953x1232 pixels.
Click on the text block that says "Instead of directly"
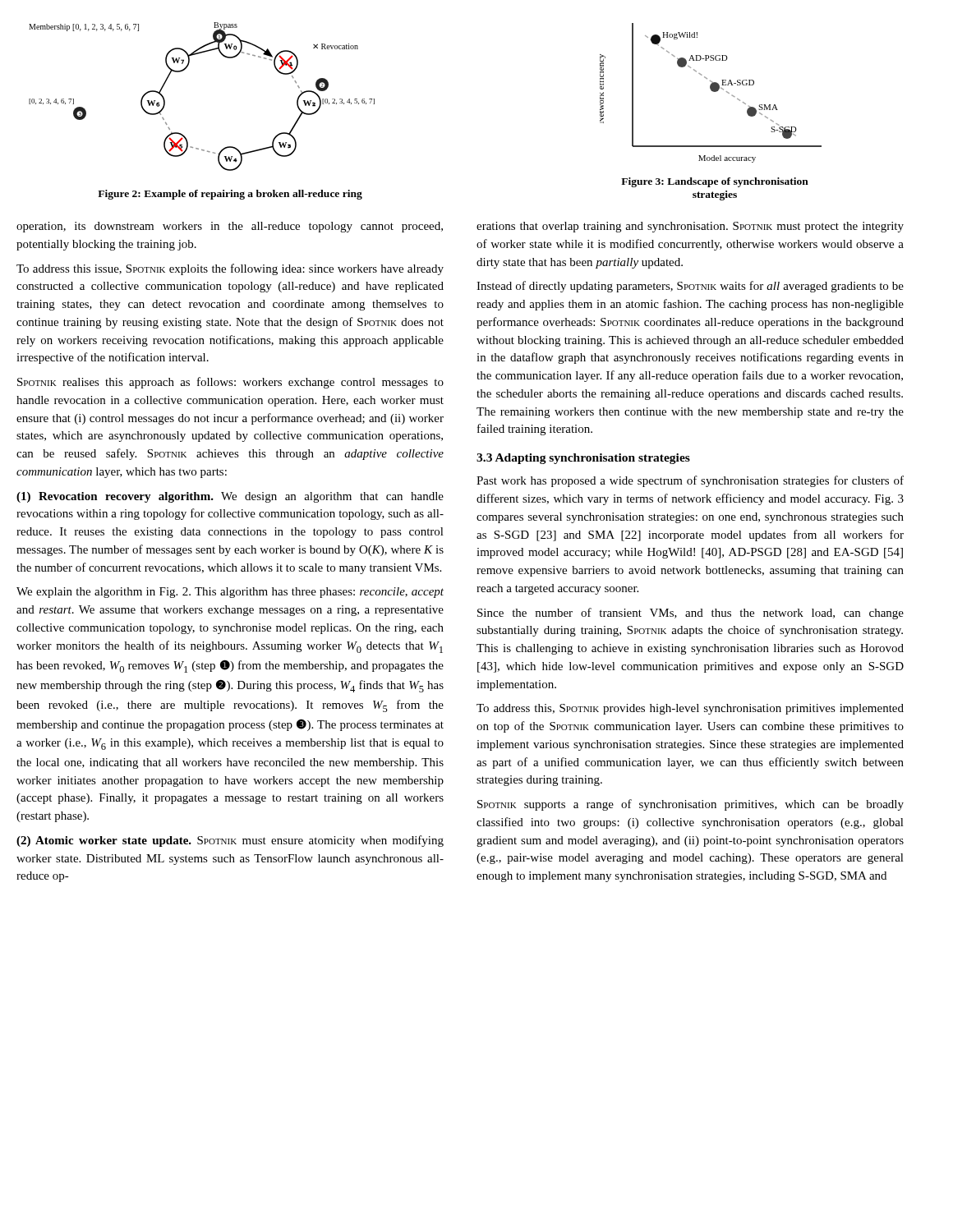click(x=690, y=358)
